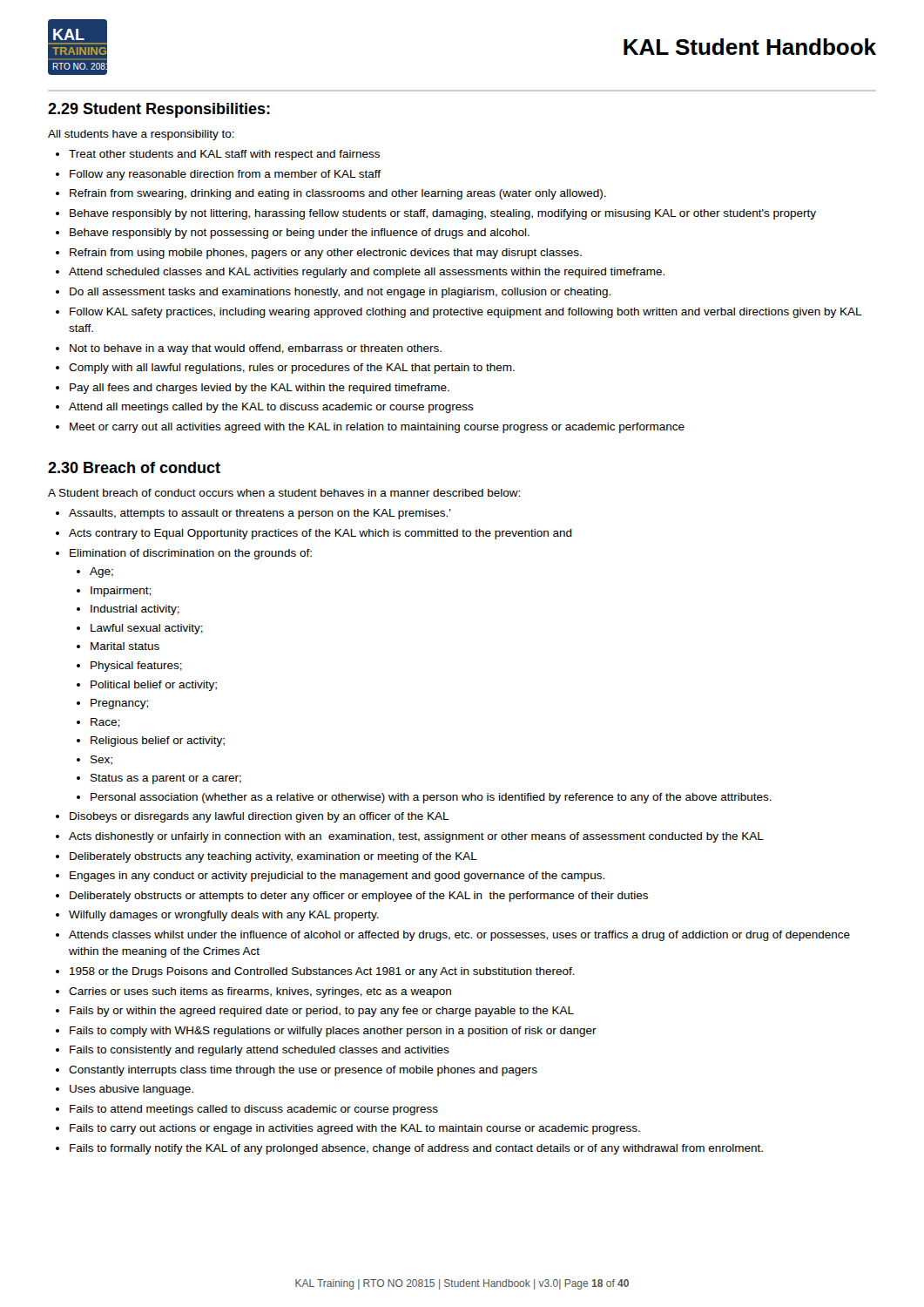Screen dimensions: 1307x924
Task: Click on the region starting "Constantly interrupts class"
Action: coord(303,1069)
